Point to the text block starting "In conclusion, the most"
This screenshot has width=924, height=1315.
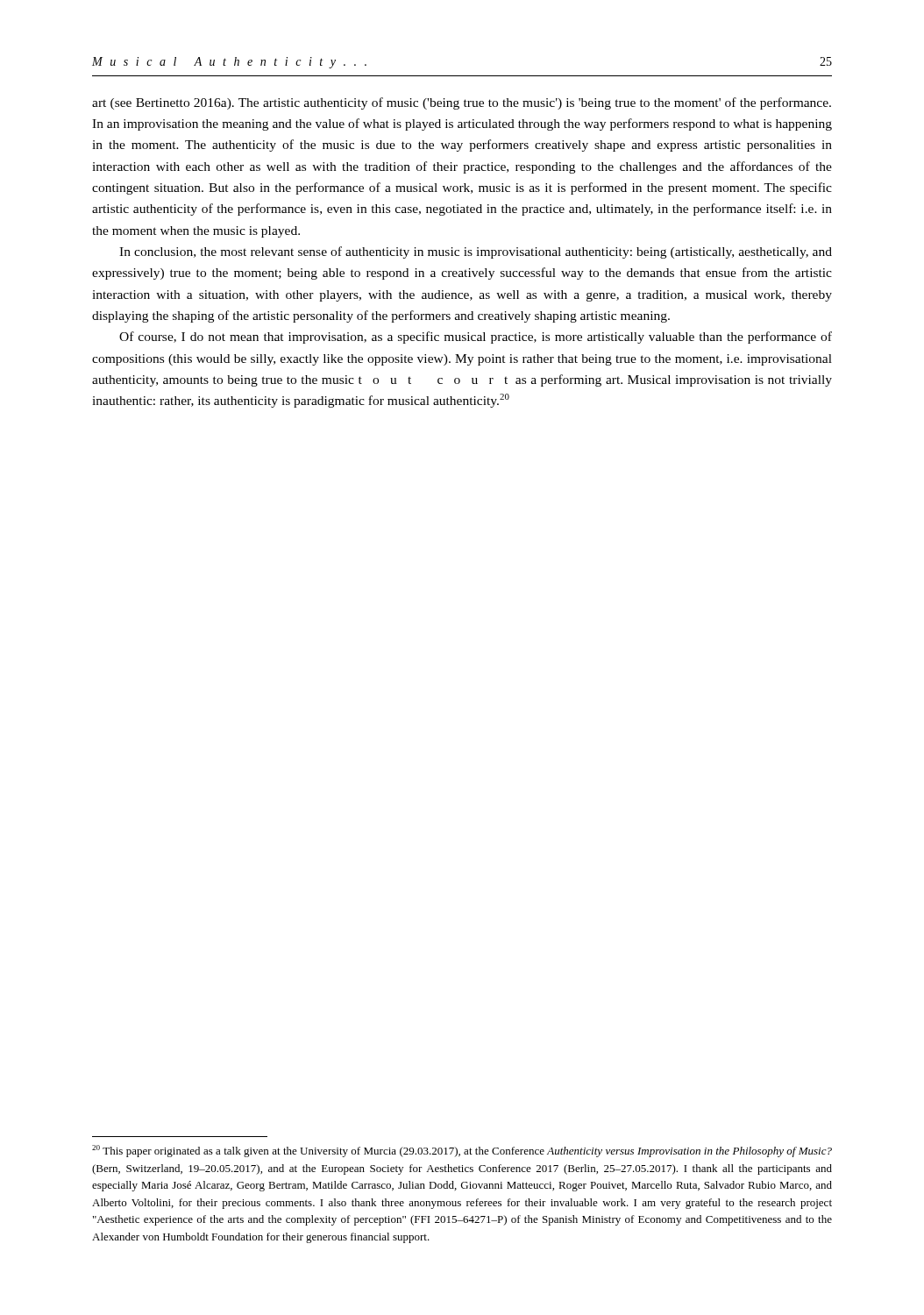(x=462, y=284)
